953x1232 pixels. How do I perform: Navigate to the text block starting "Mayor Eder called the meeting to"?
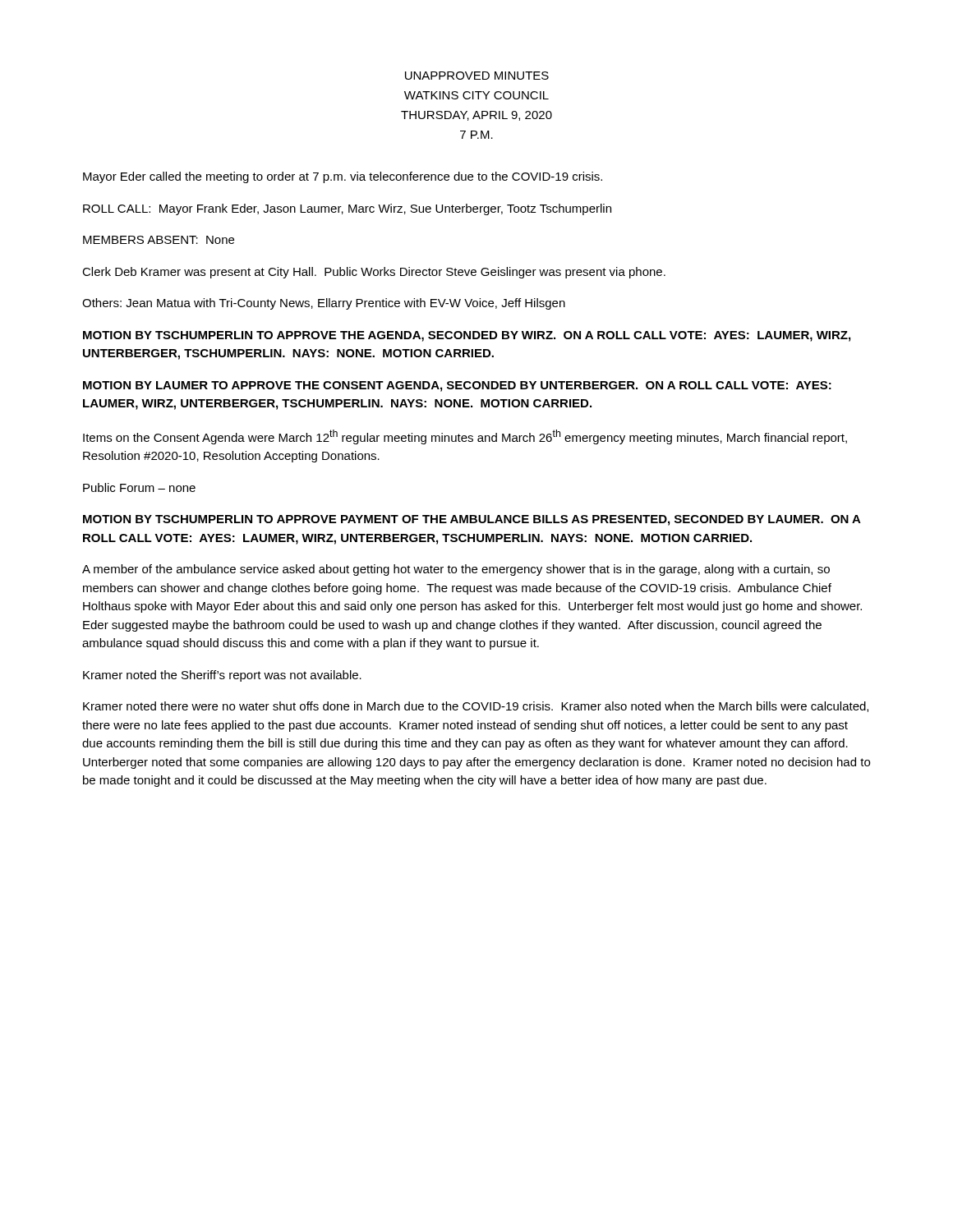tap(343, 176)
